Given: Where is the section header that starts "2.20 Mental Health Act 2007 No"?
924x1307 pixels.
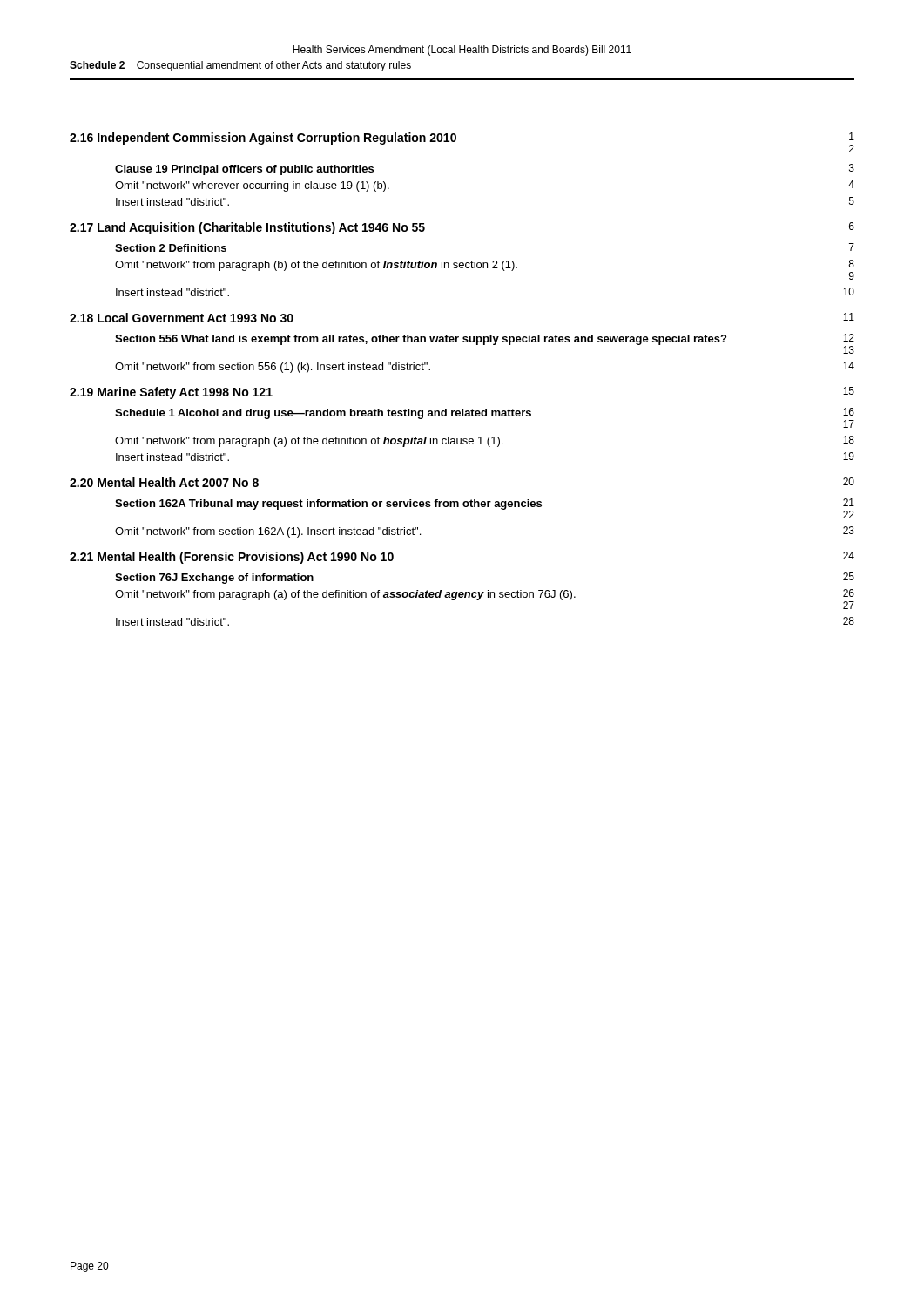Looking at the screenshot, I should click(162, 482).
